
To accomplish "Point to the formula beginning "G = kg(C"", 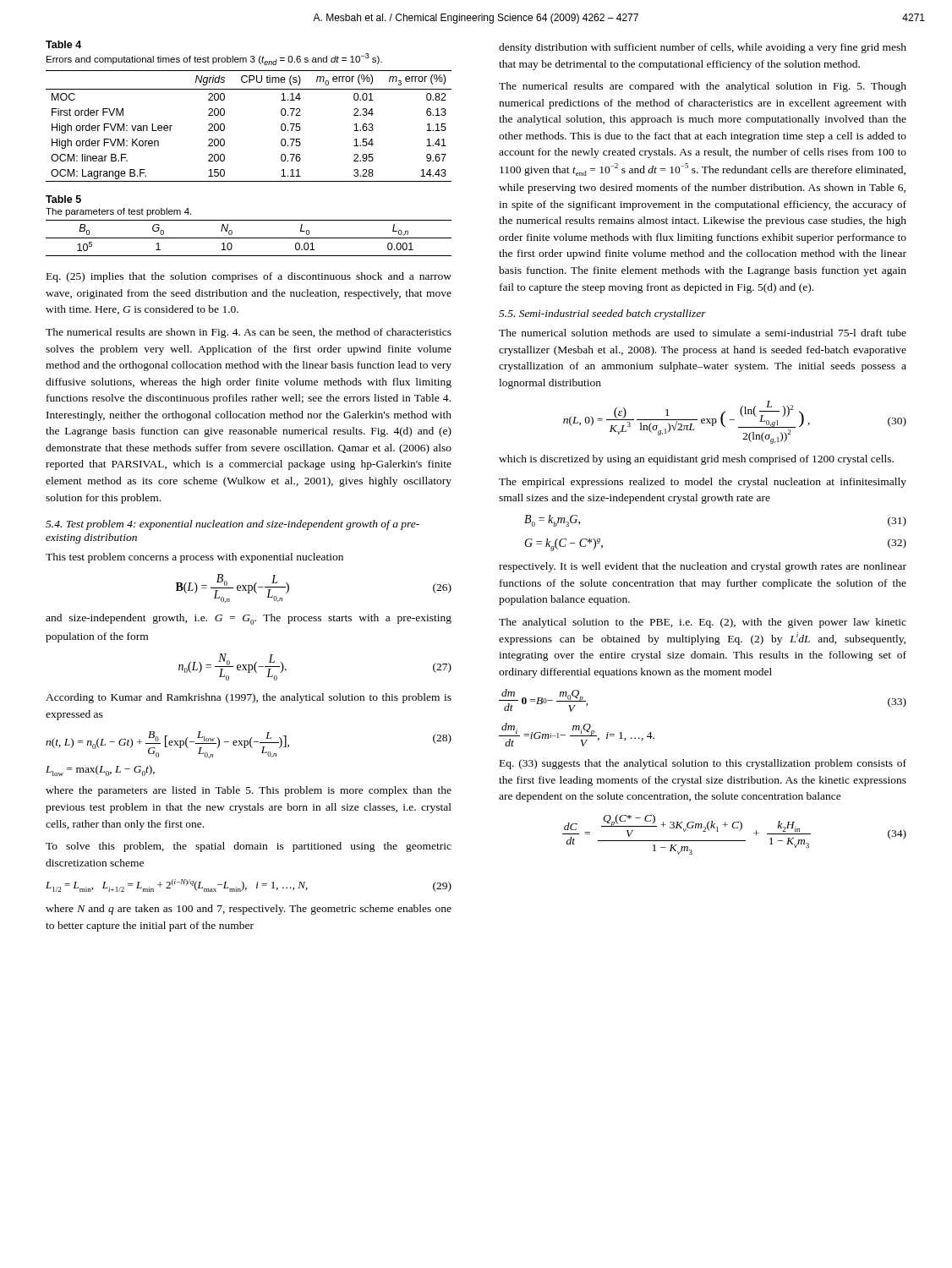I will pos(563,547).
